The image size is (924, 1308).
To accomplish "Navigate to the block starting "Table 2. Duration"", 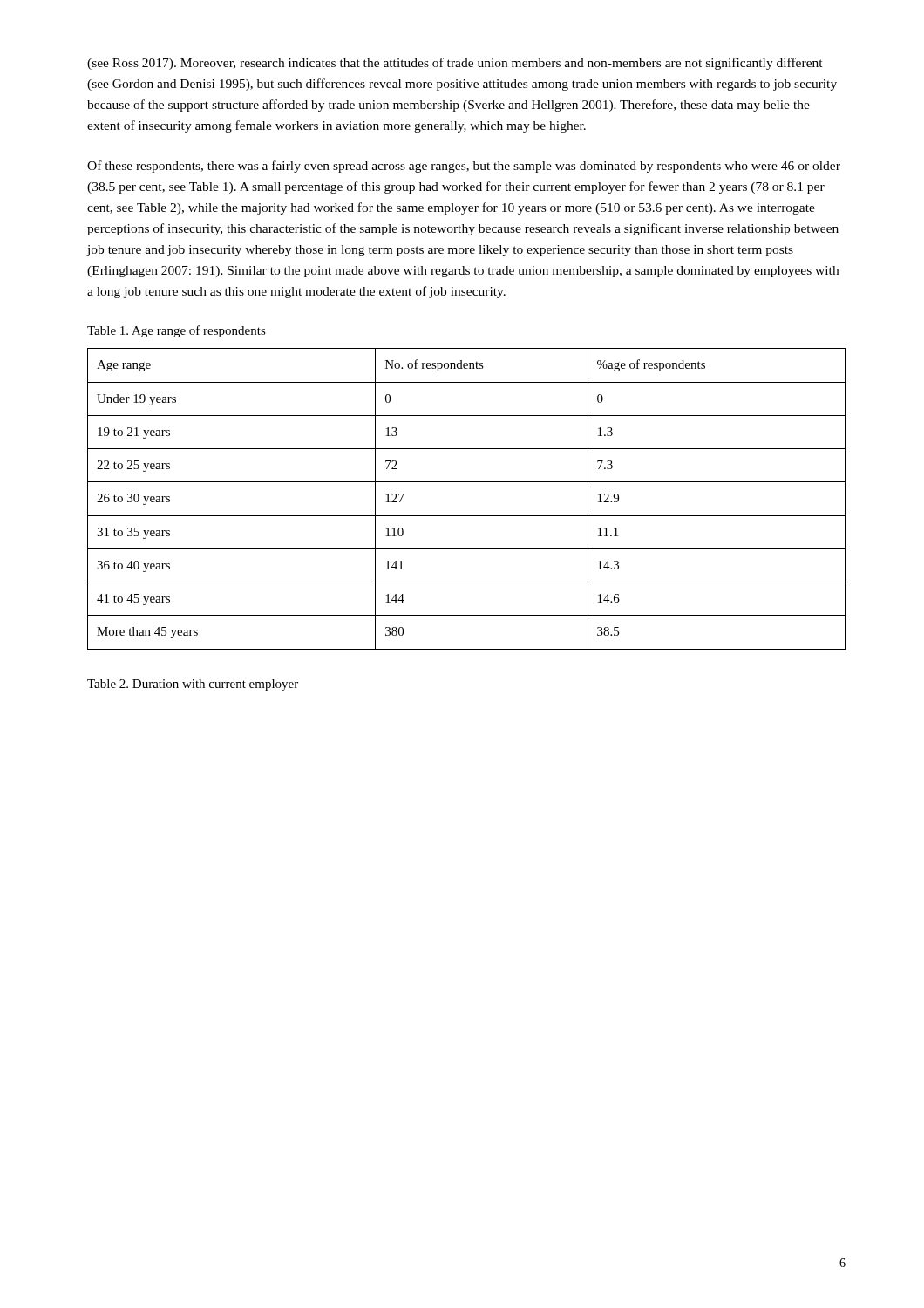I will (193, 683).
